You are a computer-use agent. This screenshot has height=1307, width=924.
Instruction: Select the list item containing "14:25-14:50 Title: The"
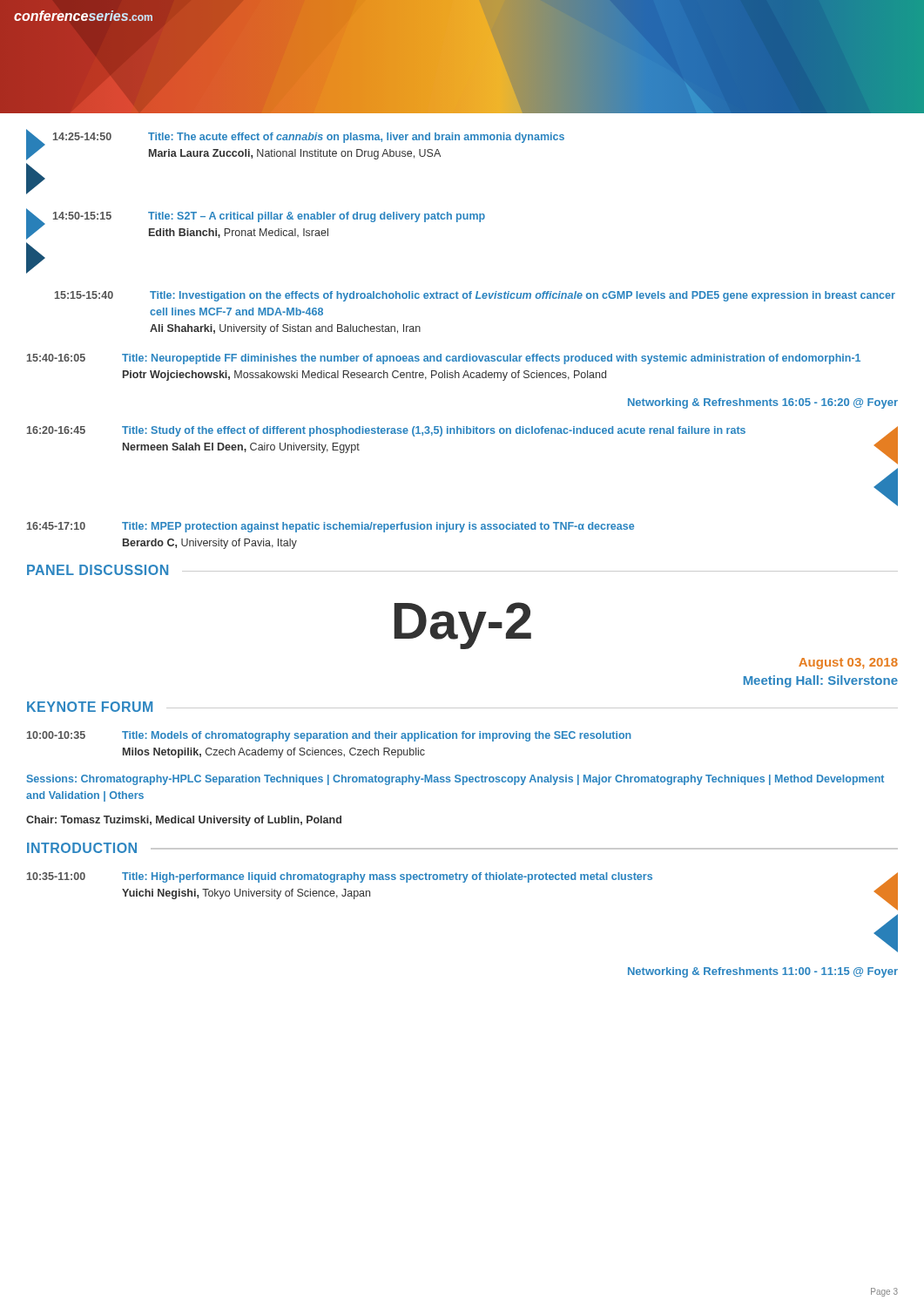click(x=475, y=145)
